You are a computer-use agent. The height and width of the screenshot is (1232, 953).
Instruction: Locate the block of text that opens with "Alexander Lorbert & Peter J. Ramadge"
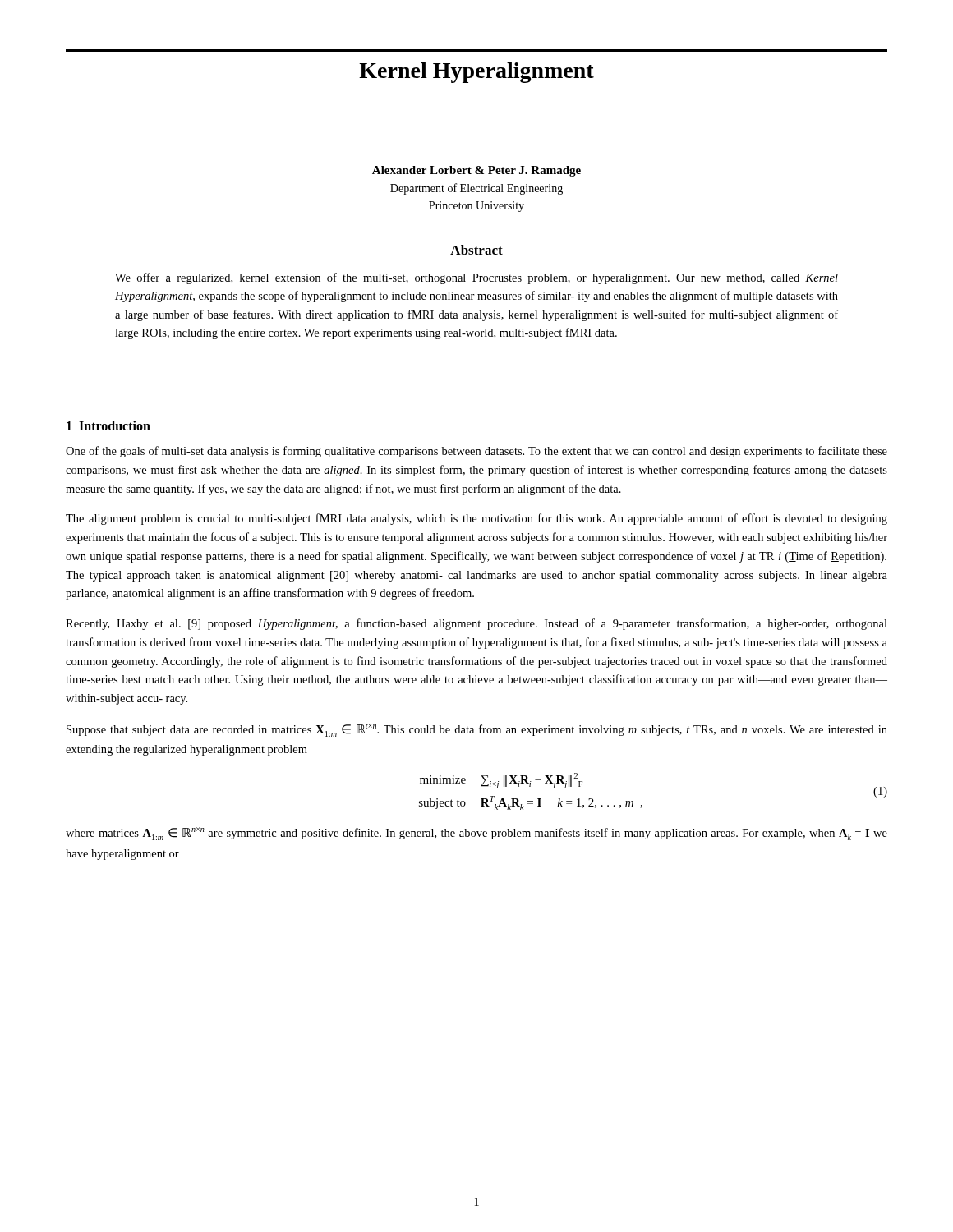(x=476, y=188)
